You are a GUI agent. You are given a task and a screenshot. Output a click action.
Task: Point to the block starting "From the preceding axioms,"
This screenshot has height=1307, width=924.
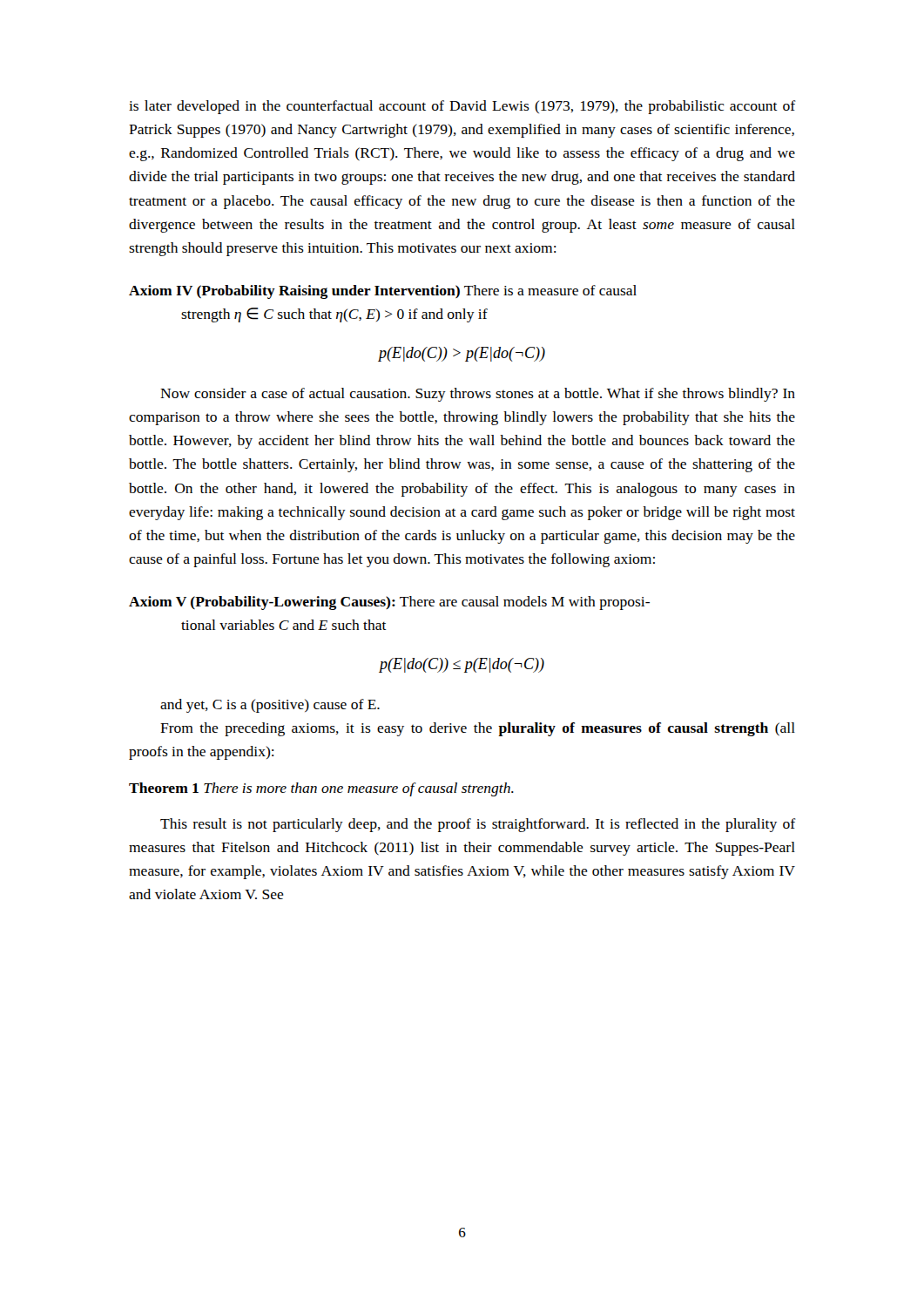pyautogui.click(x=462, y=740)
